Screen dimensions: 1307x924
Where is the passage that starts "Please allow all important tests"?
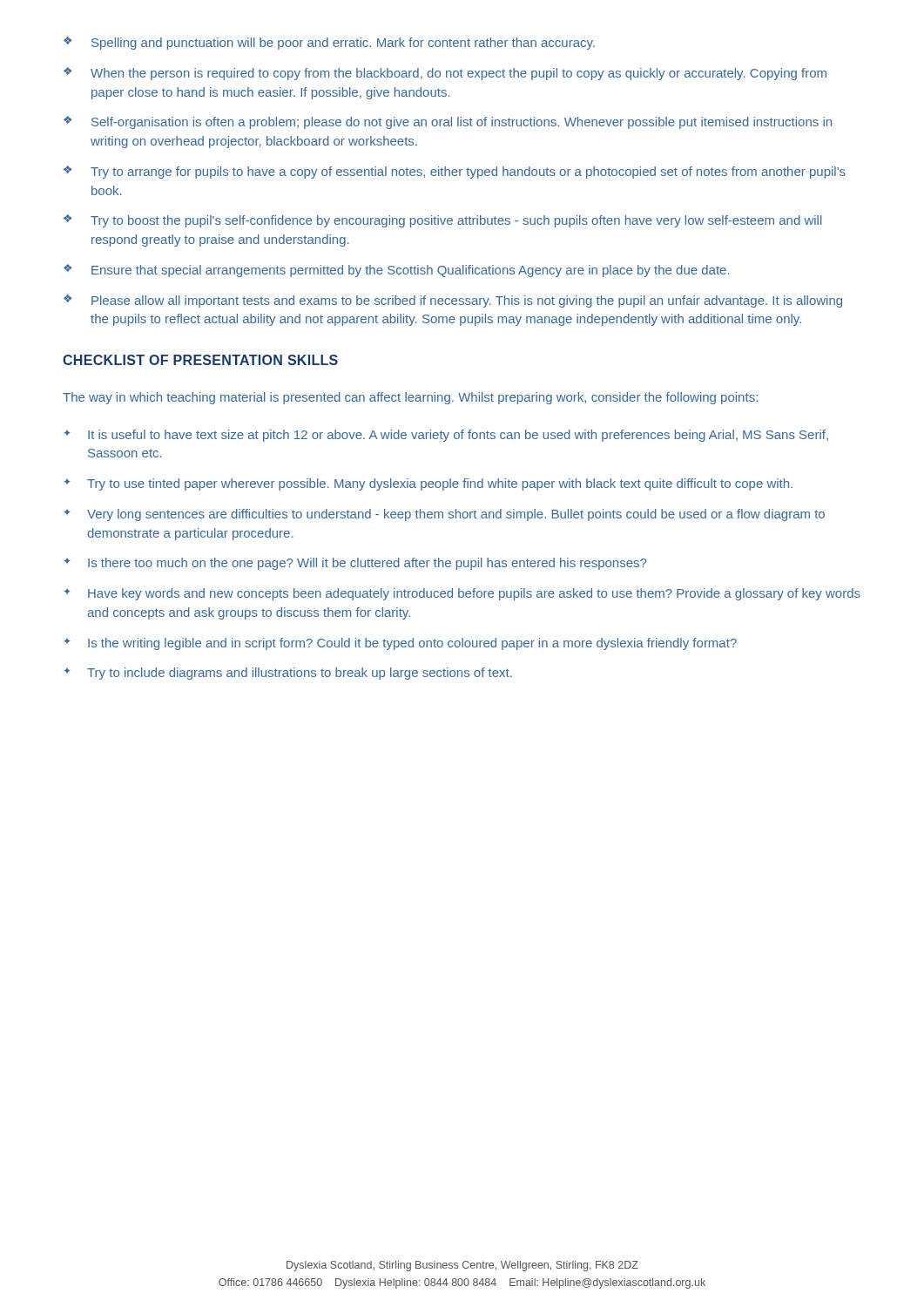[x=467, y=309]
